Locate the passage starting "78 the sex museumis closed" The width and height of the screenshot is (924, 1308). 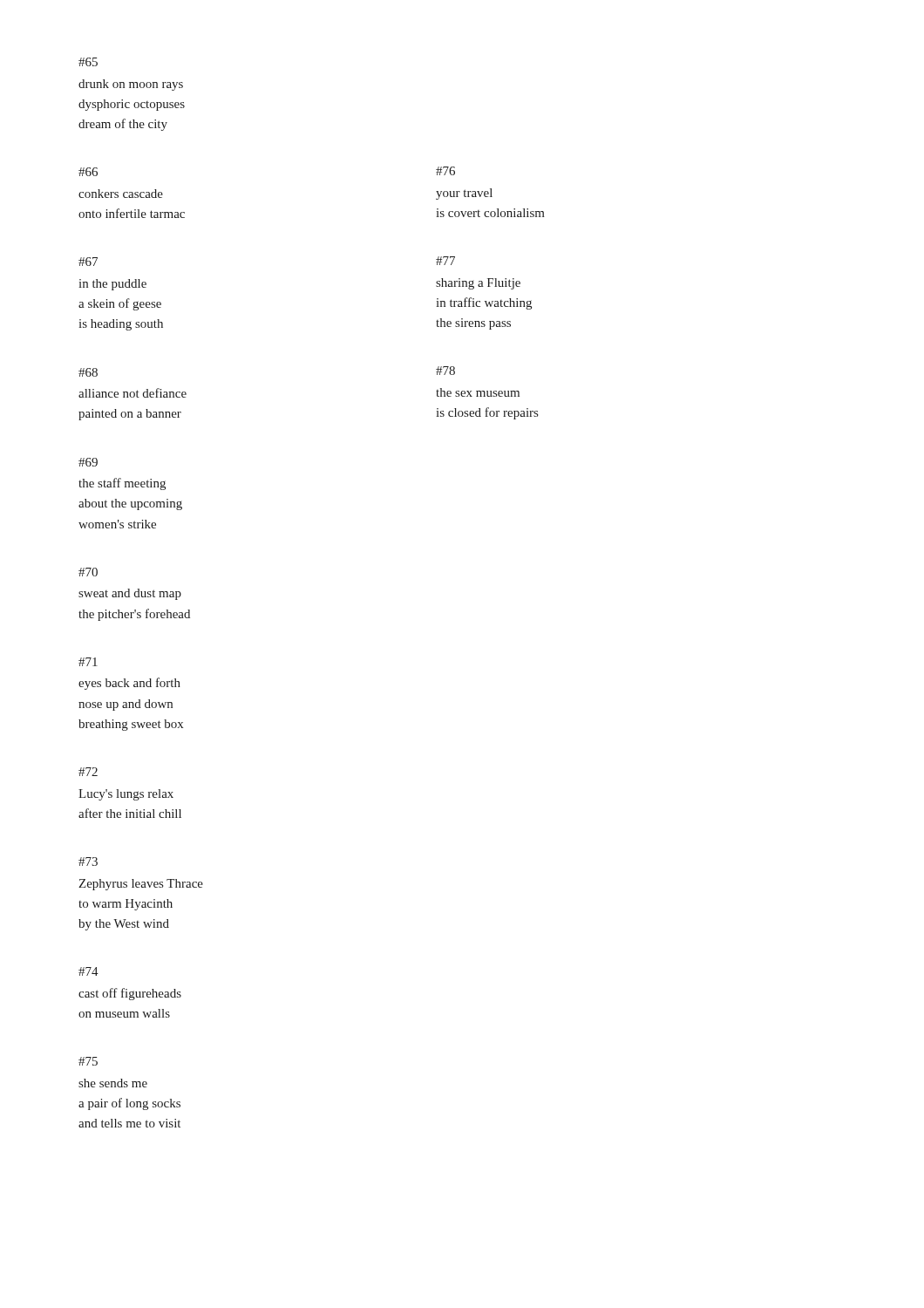[445, 371]
